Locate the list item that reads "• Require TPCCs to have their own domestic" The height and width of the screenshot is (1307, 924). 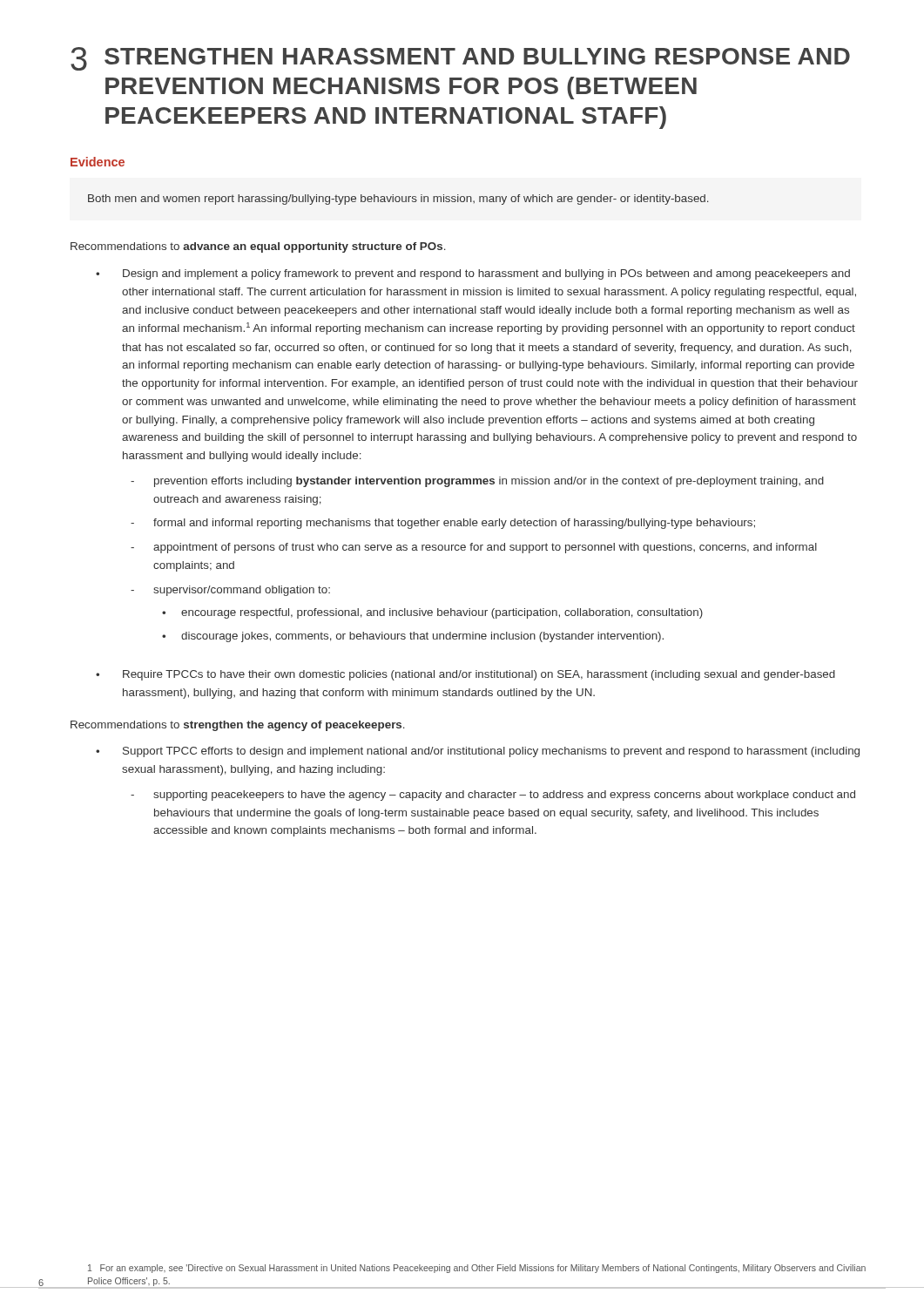coord(479,684)
